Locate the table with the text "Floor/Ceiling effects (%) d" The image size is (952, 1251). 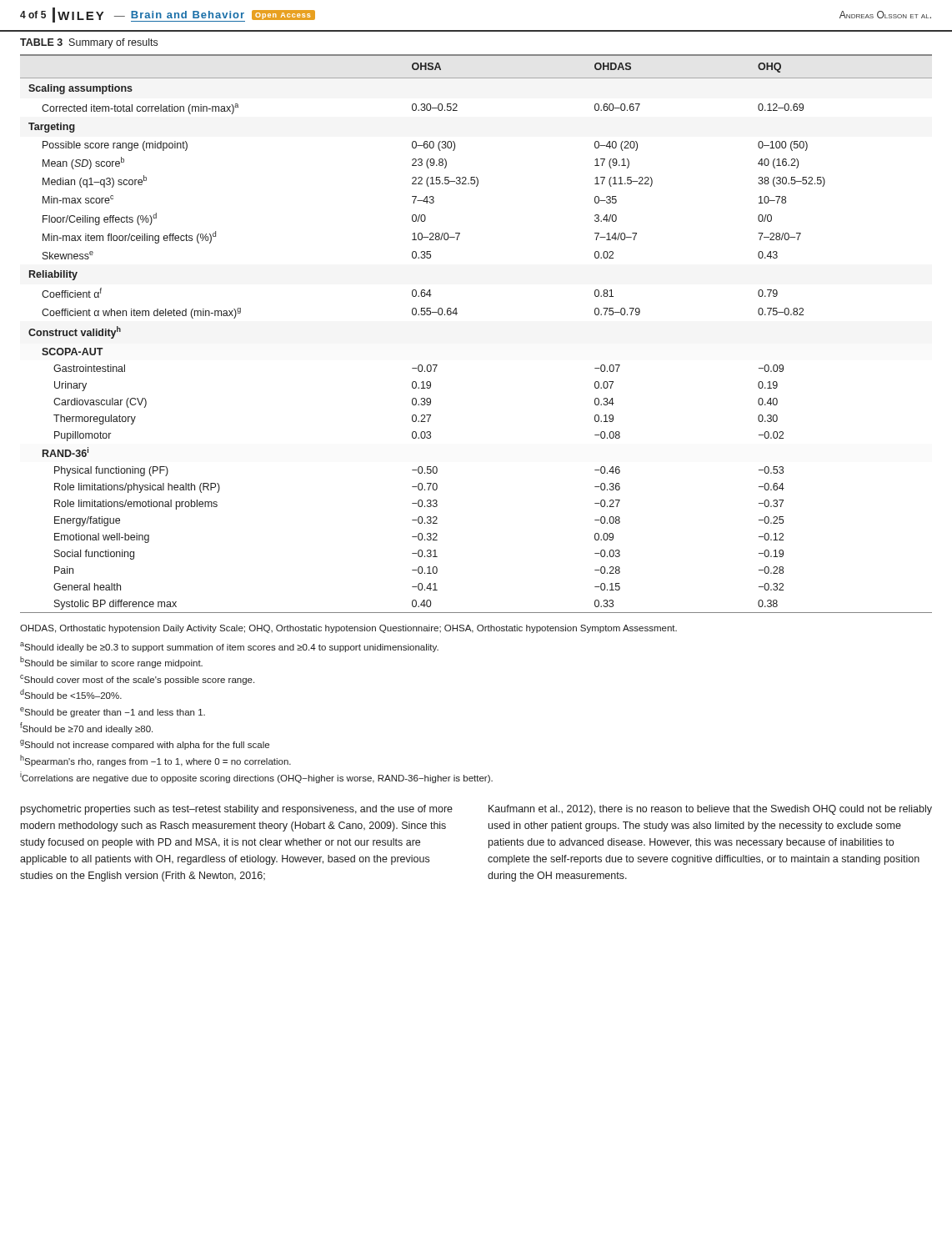click(476, 333)
